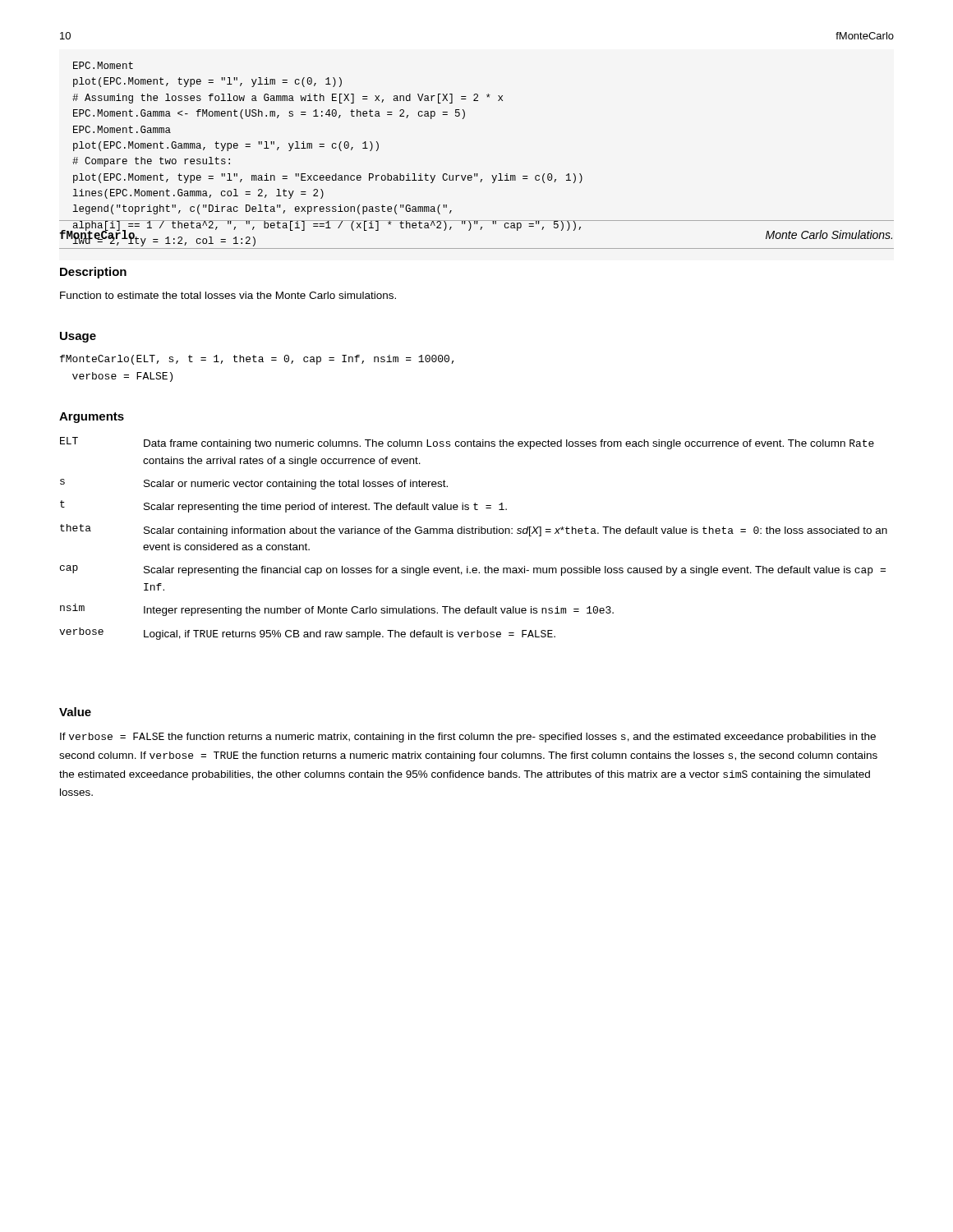The image size is (953, 1232).
Task: Find the block on this page that starts "Function to estimate the total losses via"
Action: 228,295
